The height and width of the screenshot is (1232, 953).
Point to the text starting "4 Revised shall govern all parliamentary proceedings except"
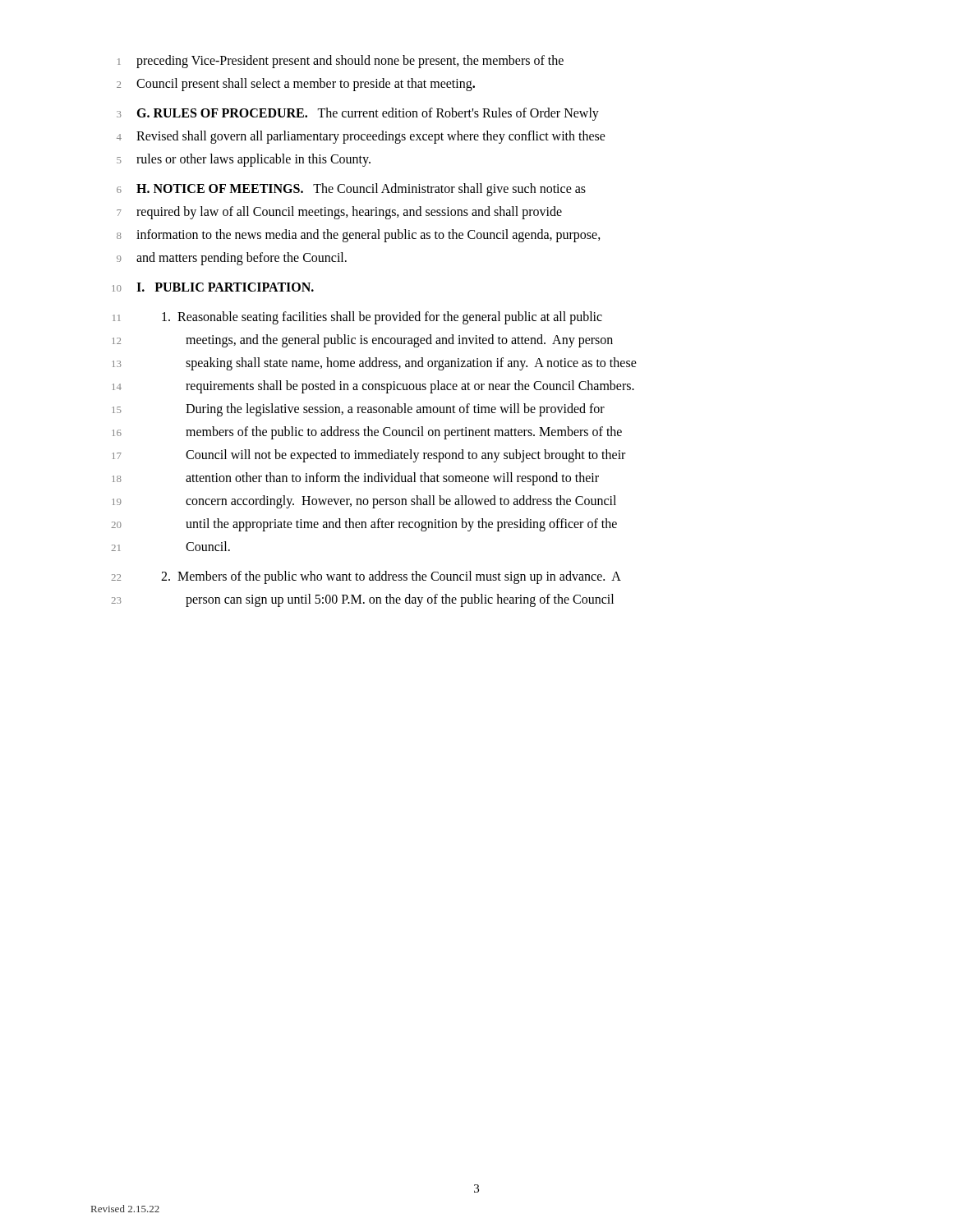click(489, 136)
